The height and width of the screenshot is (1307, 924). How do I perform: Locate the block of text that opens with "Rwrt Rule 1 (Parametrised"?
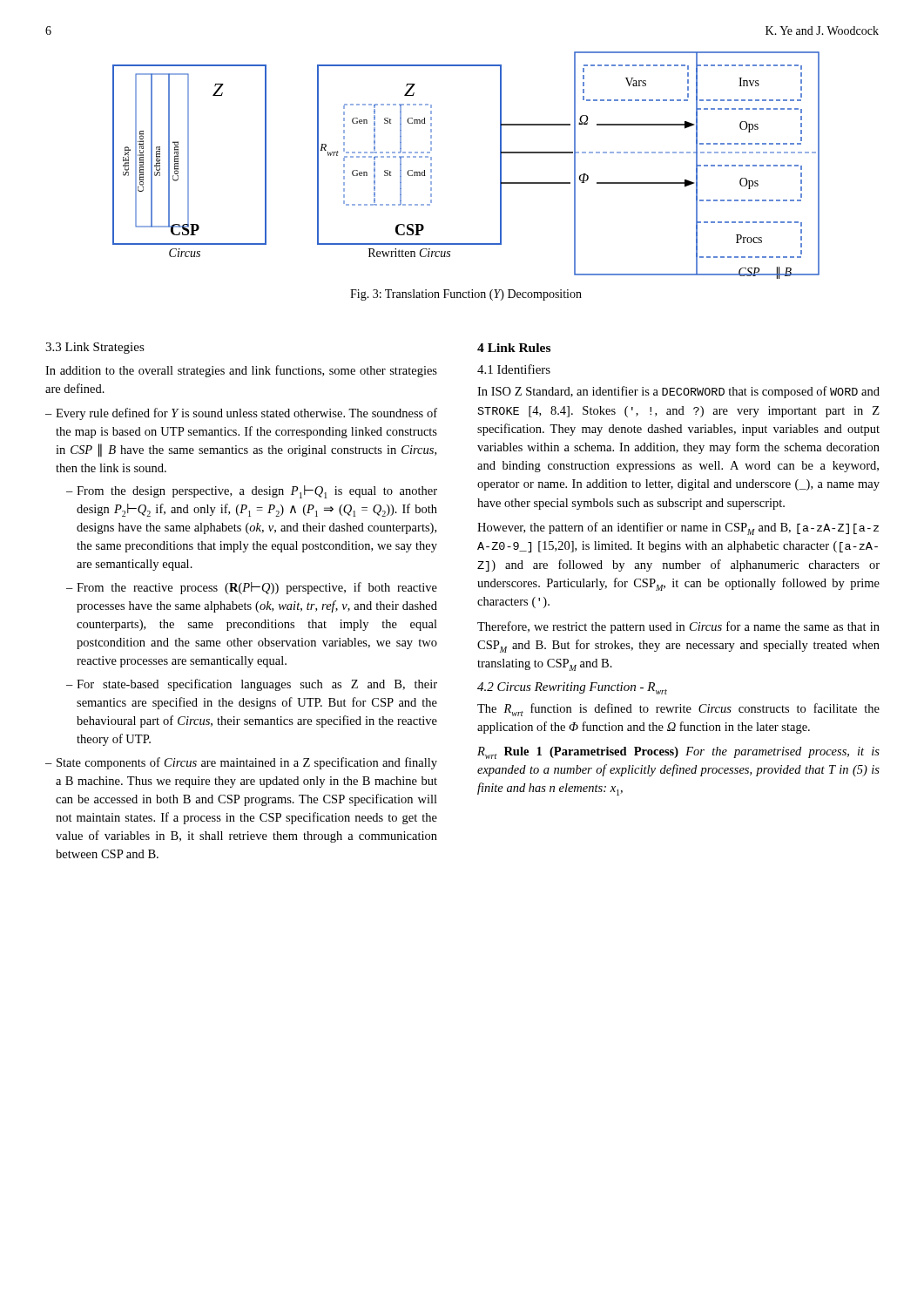[678, 771]
